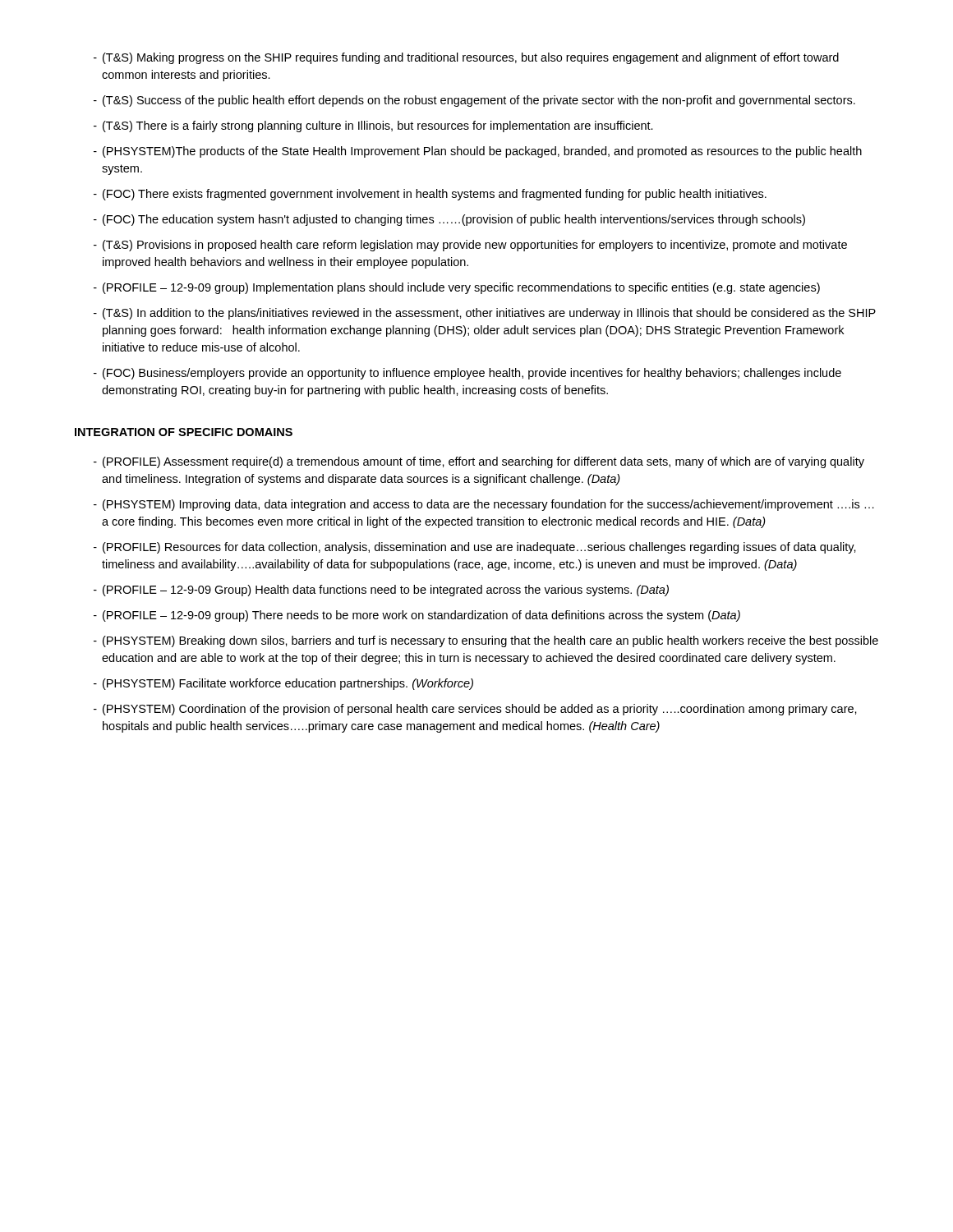Select the passage starting "- (PROFILE) Assessment require(d) a tremendous"
This screenshot has height=1232, width=953.
[x=476, y=471]
